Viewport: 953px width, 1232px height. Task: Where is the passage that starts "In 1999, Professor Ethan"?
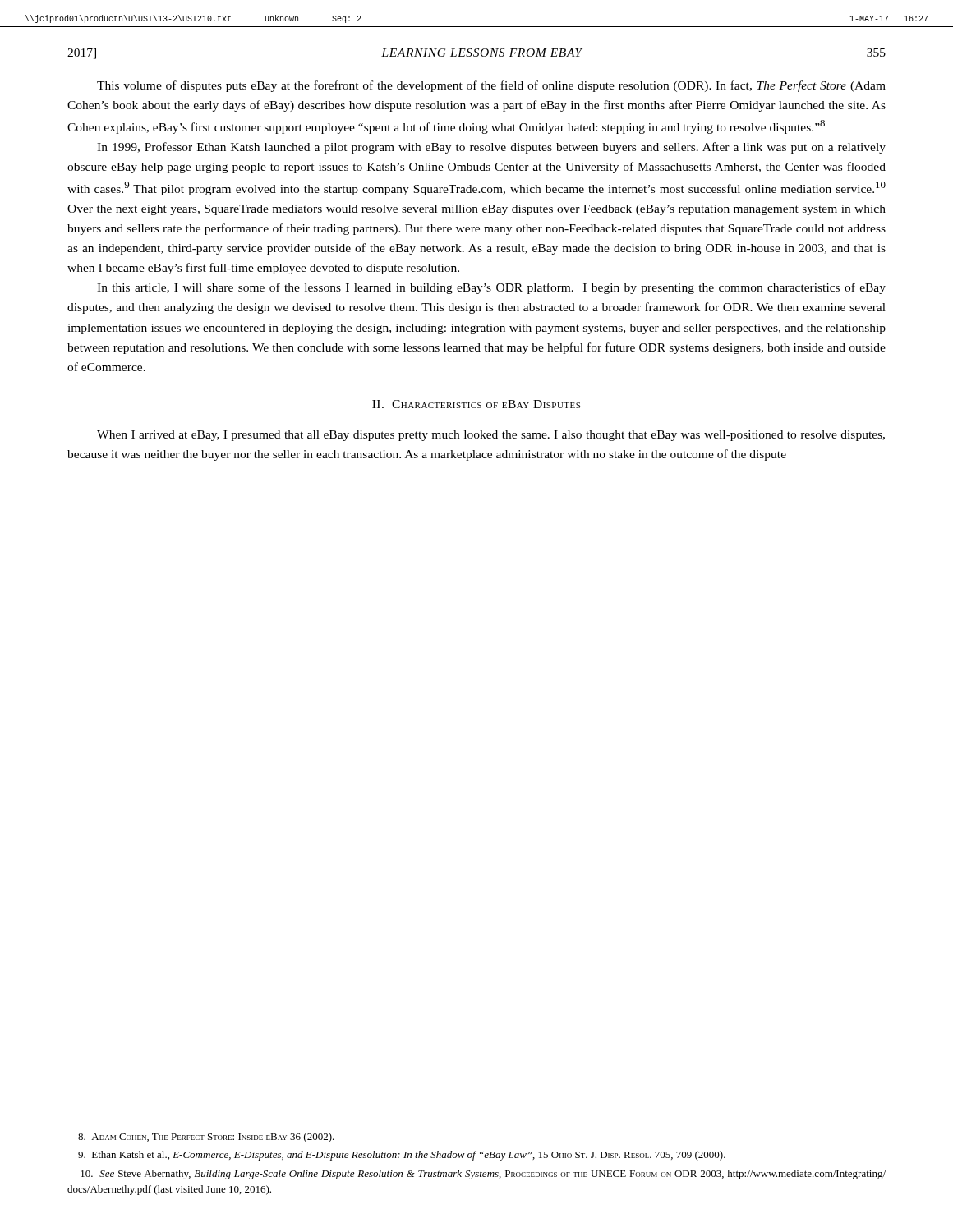tap(476, 208)
